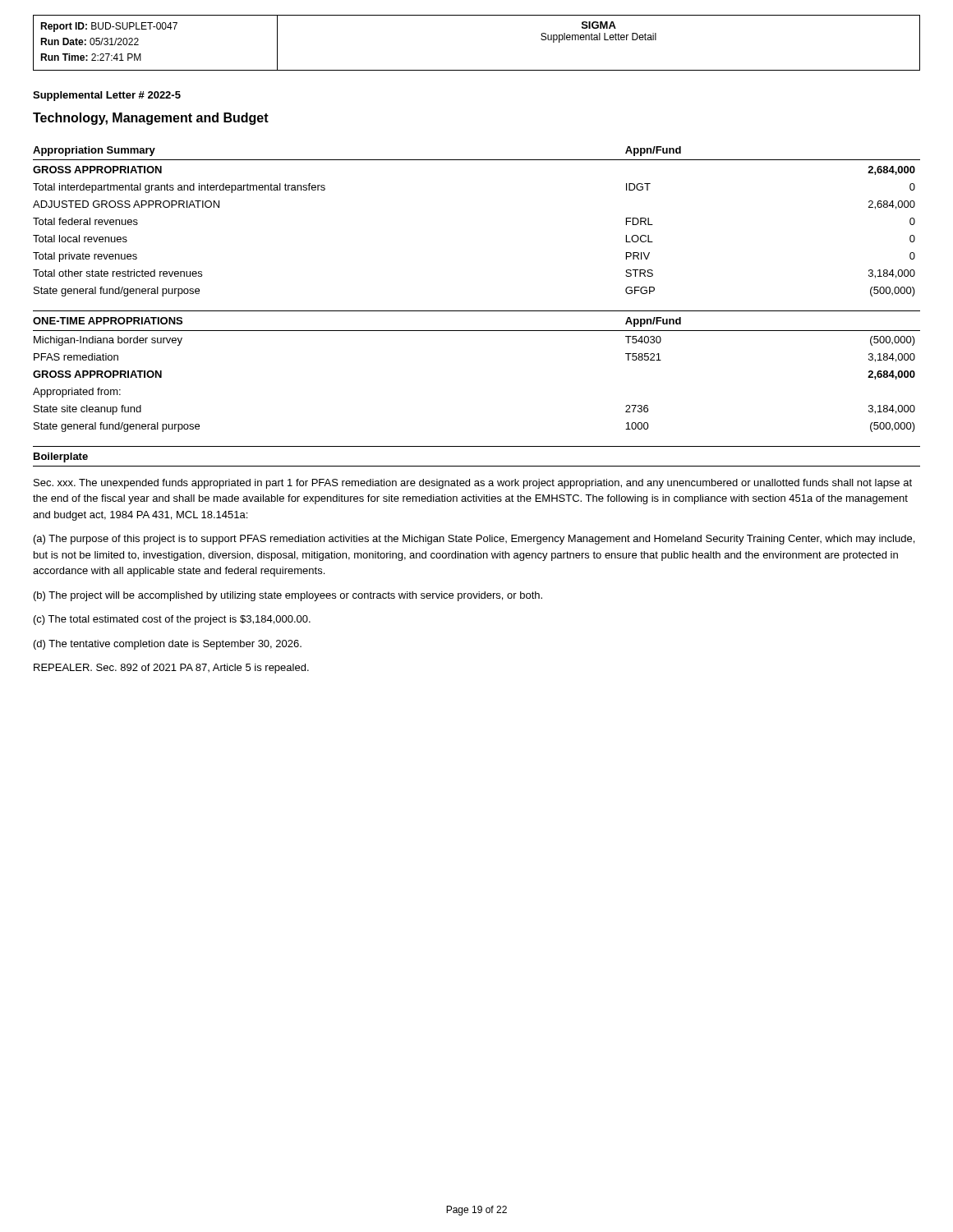Navigate to the passage starting "(c) The total estimated"
Screen dimensions: 1232x953
point(172,619)
